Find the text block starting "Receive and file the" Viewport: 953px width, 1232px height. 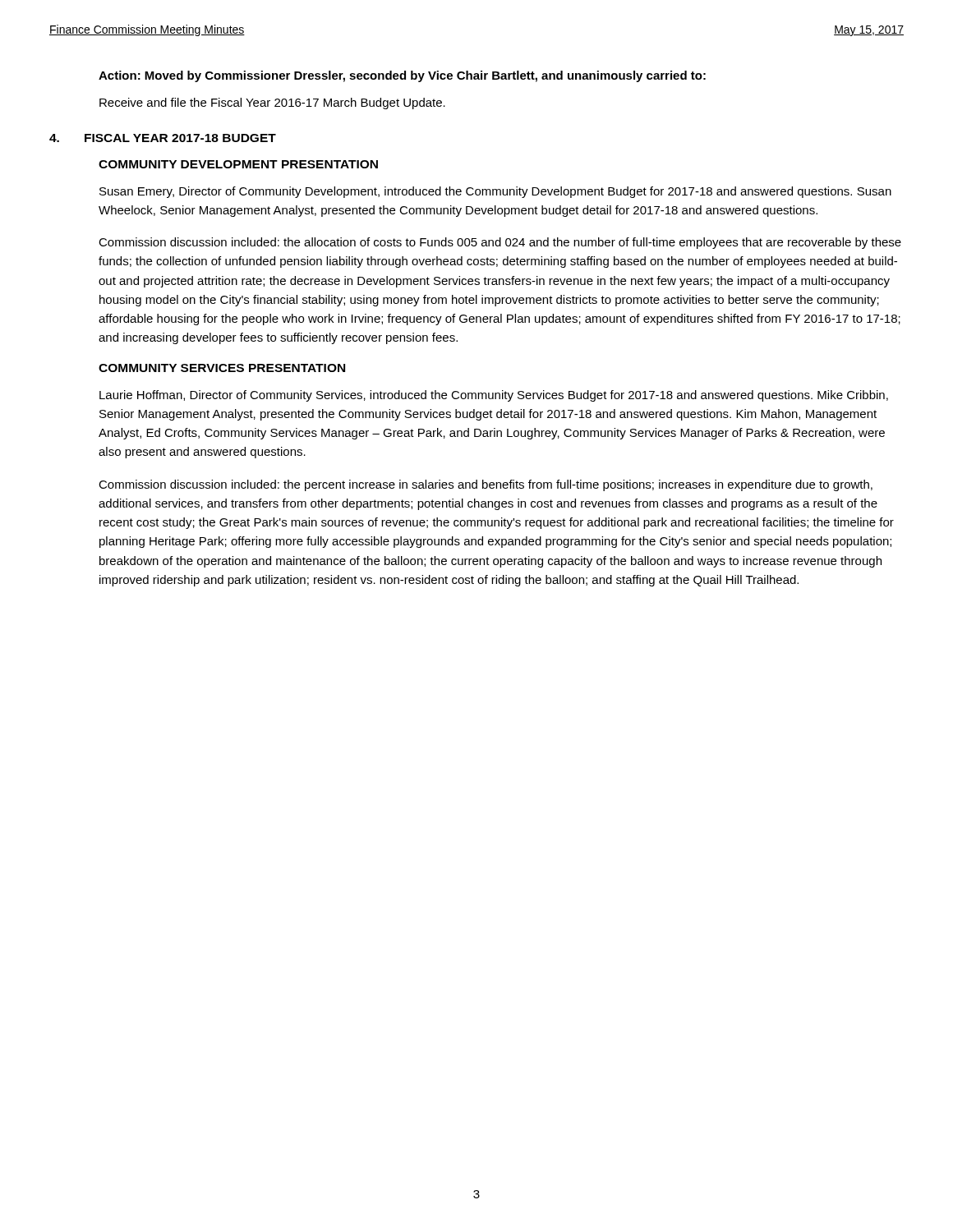(272, 102)
